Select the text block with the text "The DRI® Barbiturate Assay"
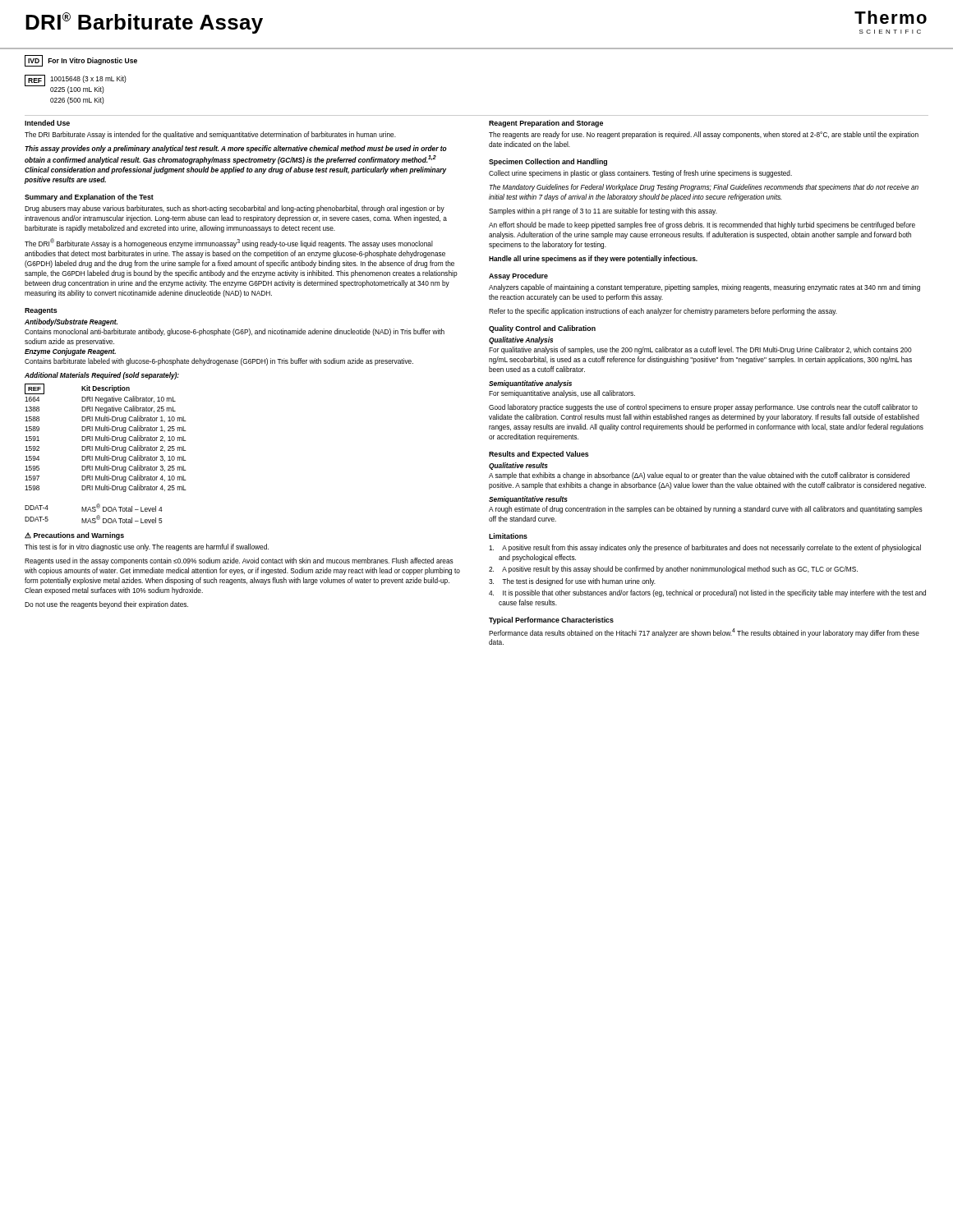 click(241, 268)
